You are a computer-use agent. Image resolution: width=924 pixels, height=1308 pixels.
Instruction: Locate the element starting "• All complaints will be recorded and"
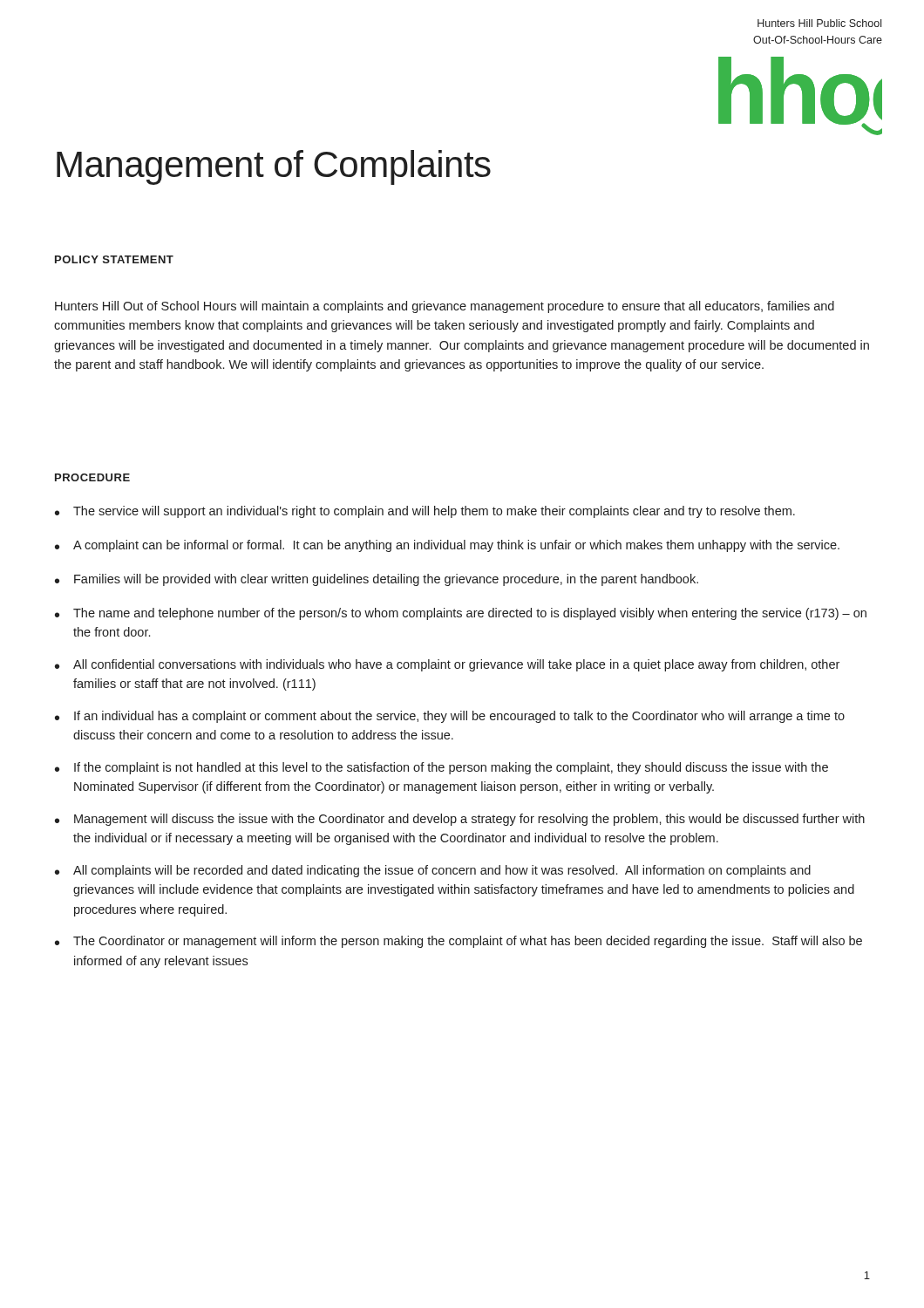(462, 890)
